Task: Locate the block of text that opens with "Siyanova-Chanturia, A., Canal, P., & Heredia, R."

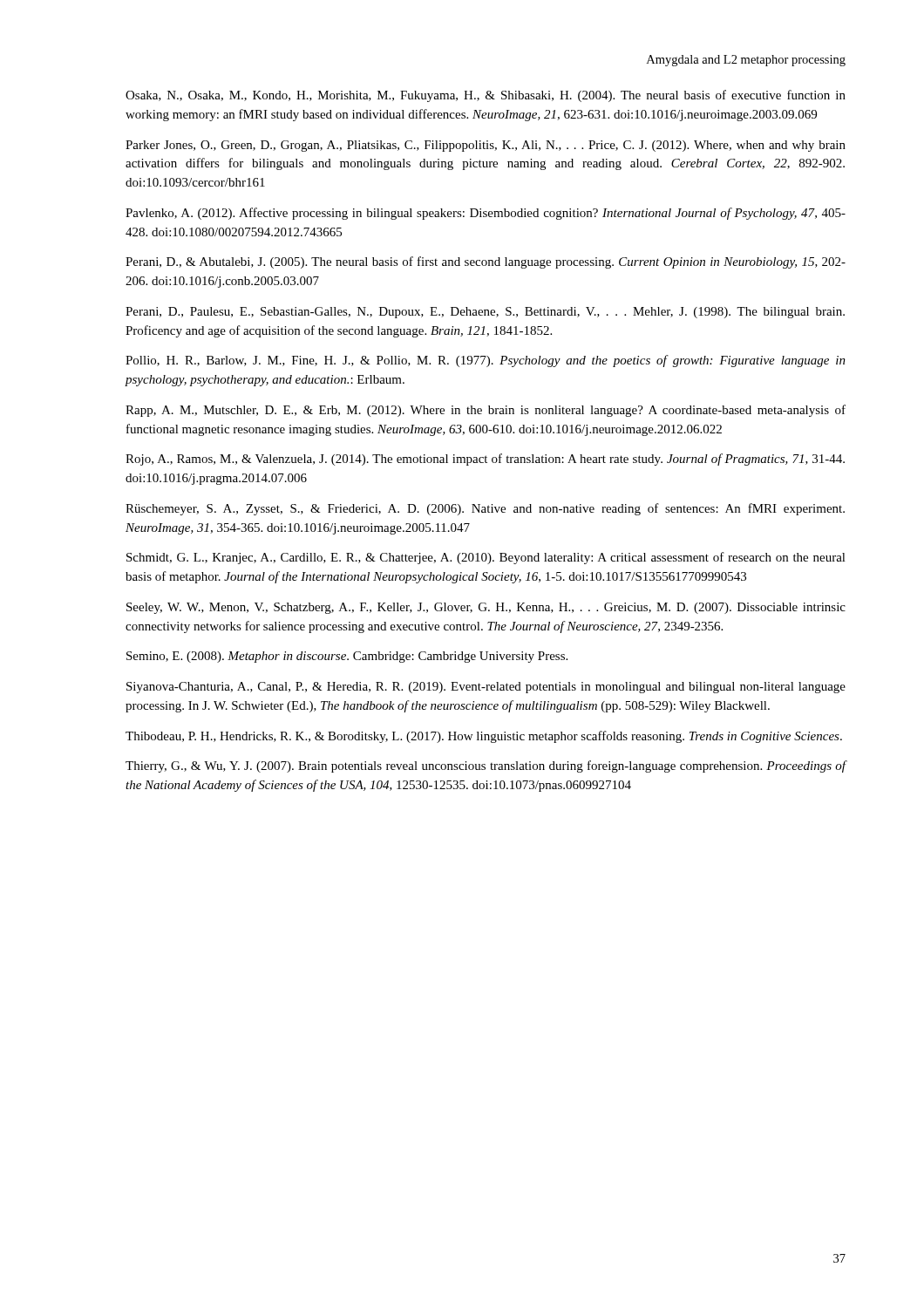Action: click(x=462, y=697)
